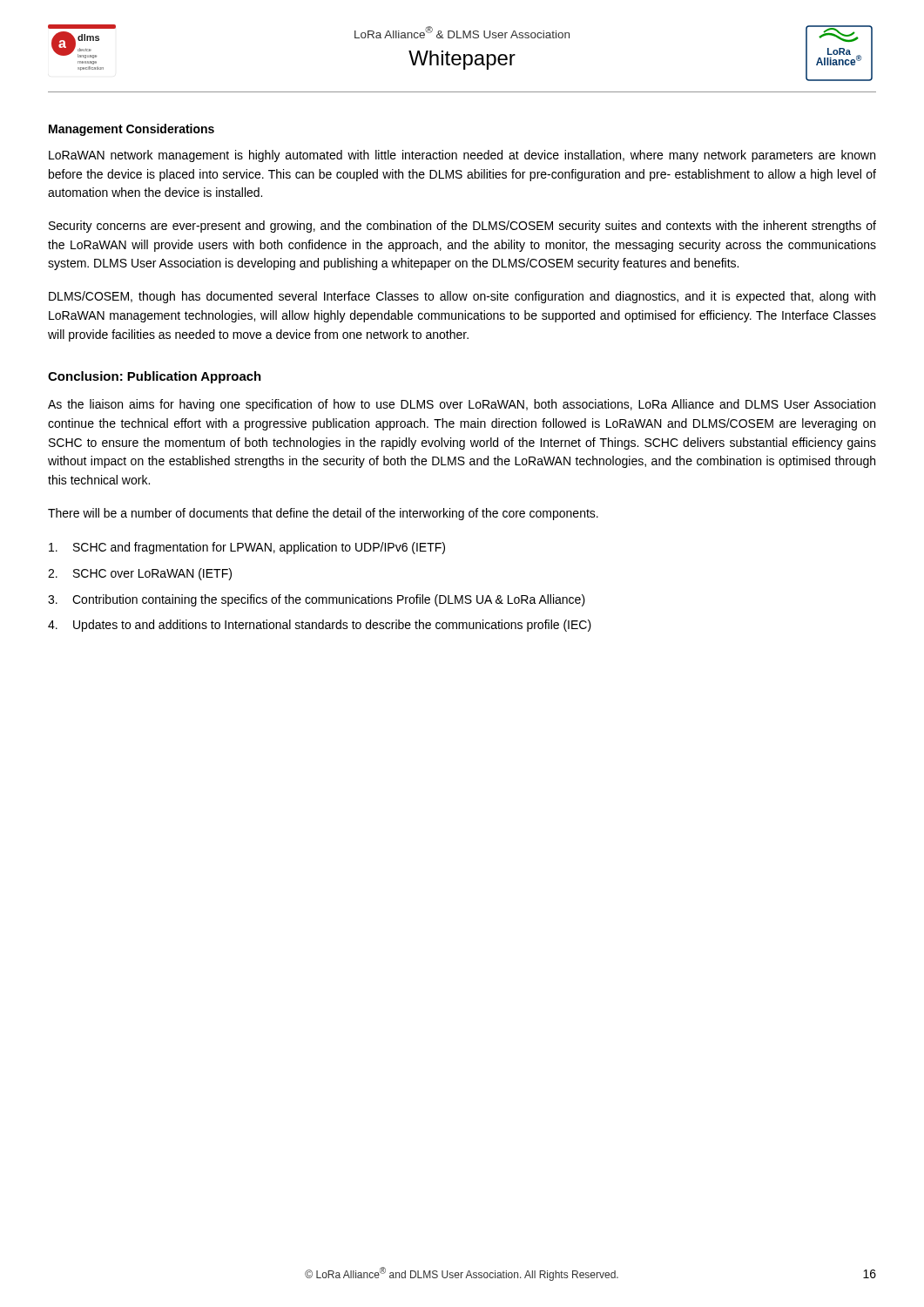Image resolution: width=924 pixels, height=1307 pixels.
Task: Select the passage starting "2. SCHC over LoRaWAN"
Action: click(x=140, y=574)
